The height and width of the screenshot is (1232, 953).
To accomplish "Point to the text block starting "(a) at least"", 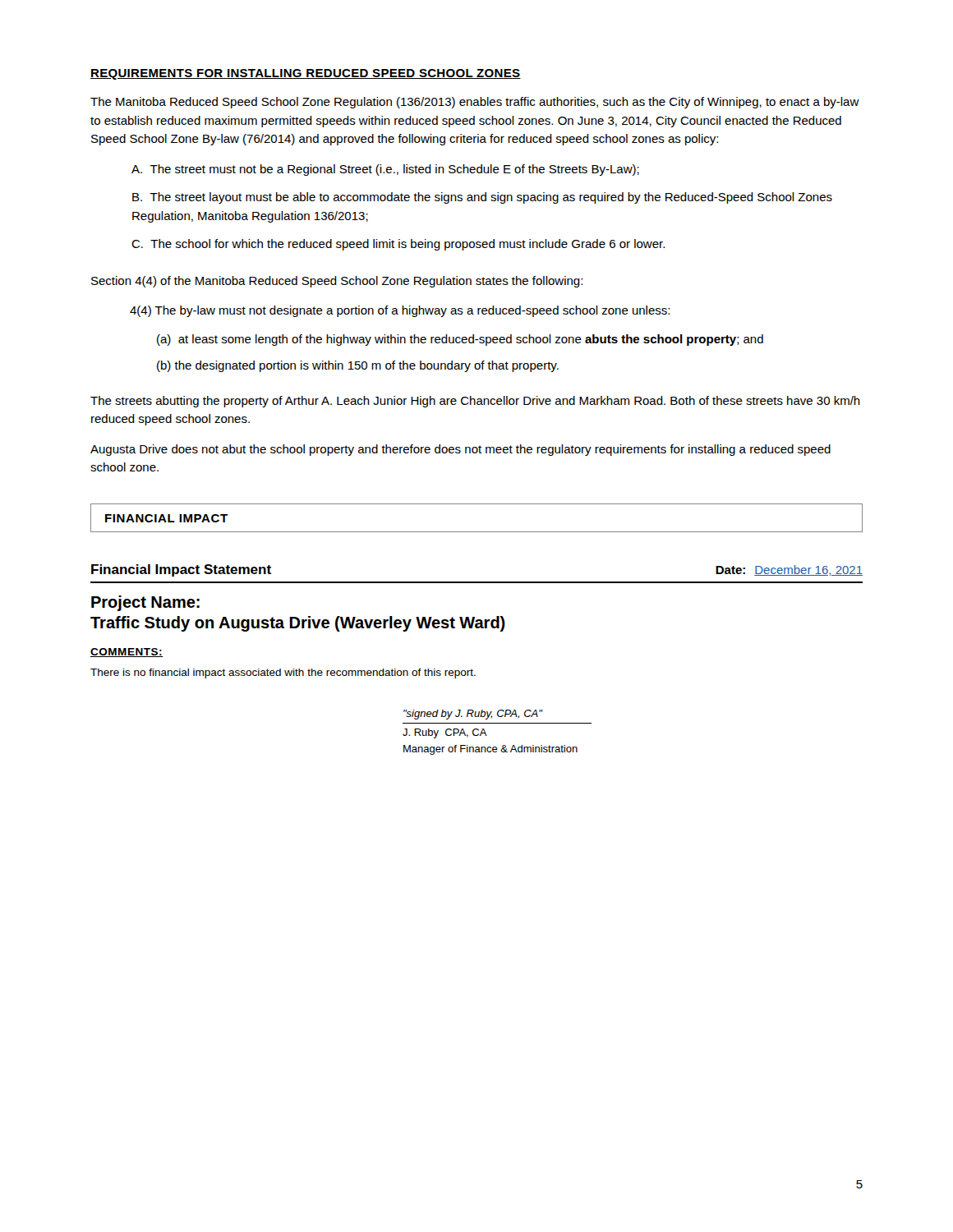I will click(x=460, y=338).
